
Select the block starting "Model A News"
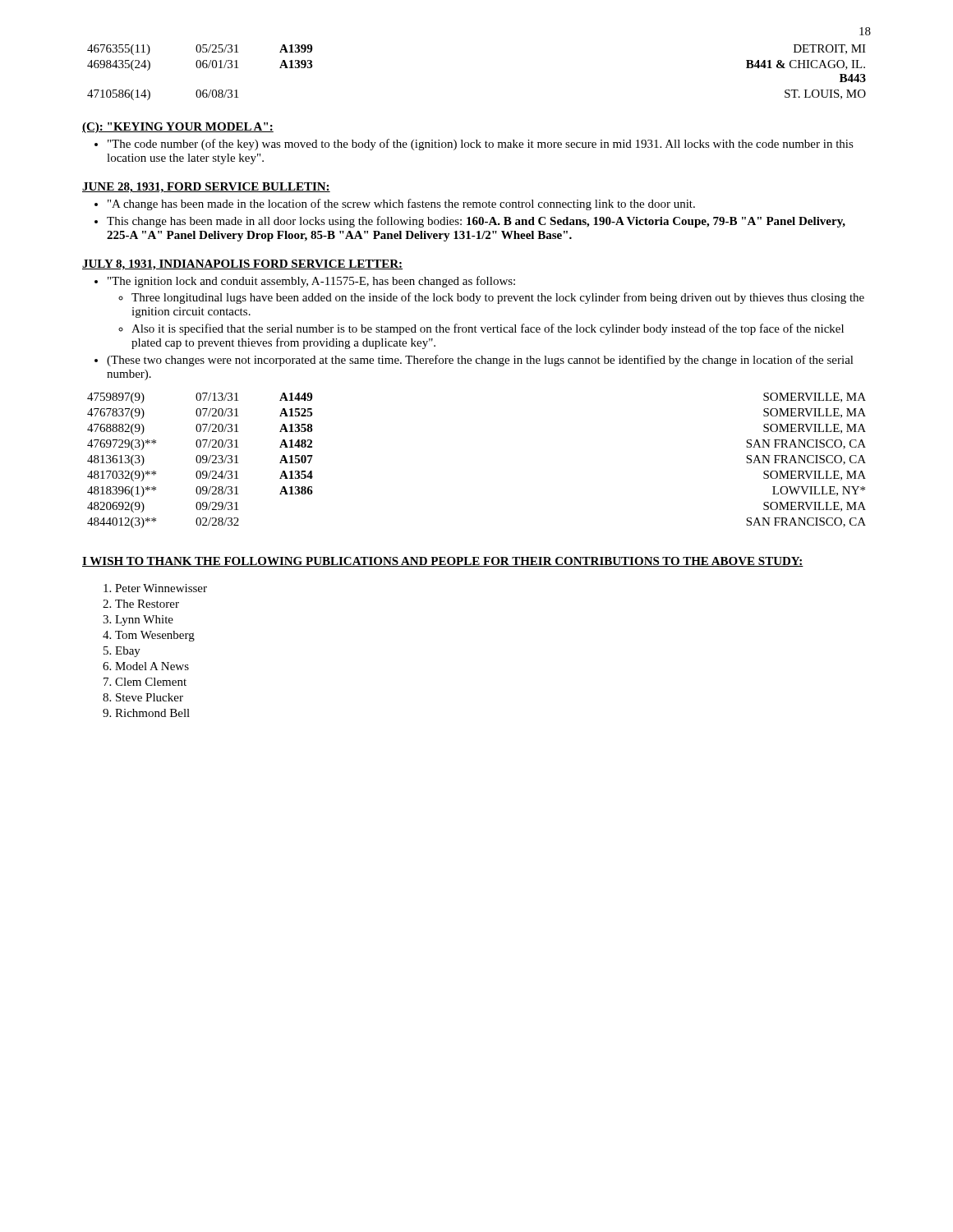coord(146,666)
